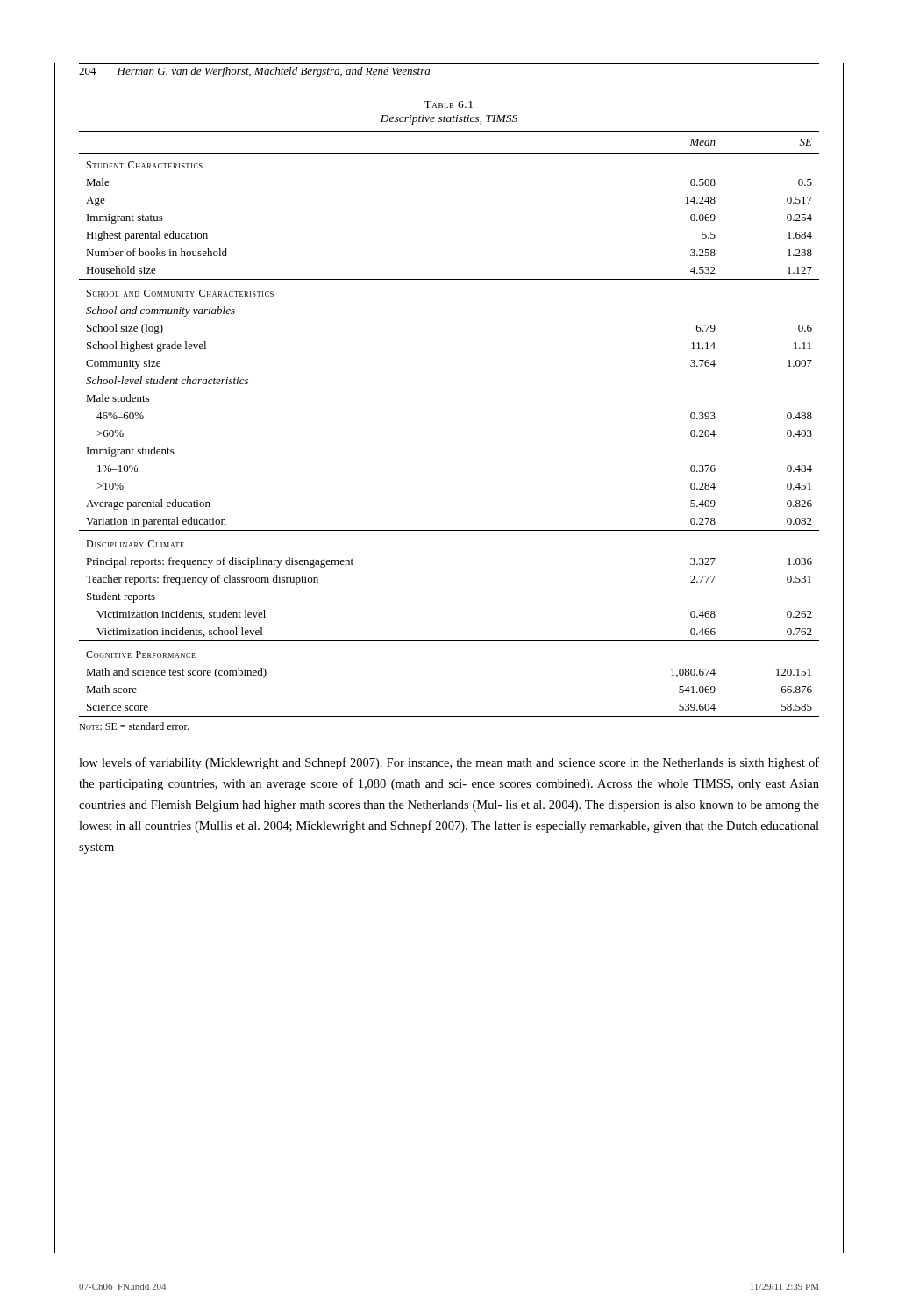Click on the table containing "Principal reports: frequency"
This screenshot has height=1316, width=898.
click(x=449, y=424)
